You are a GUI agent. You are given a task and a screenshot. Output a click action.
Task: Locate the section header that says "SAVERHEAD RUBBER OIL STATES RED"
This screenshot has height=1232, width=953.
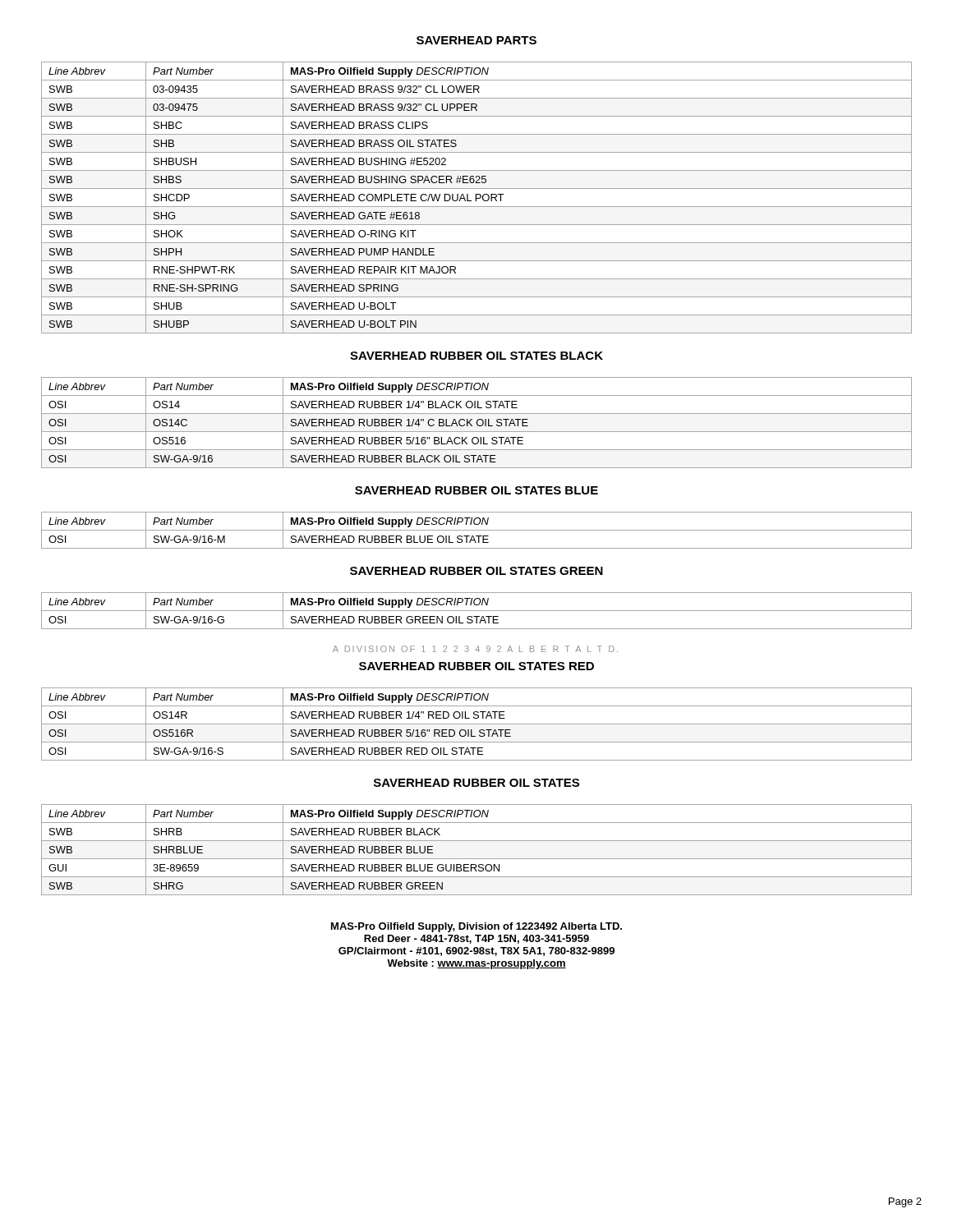(x=476, y=666)
